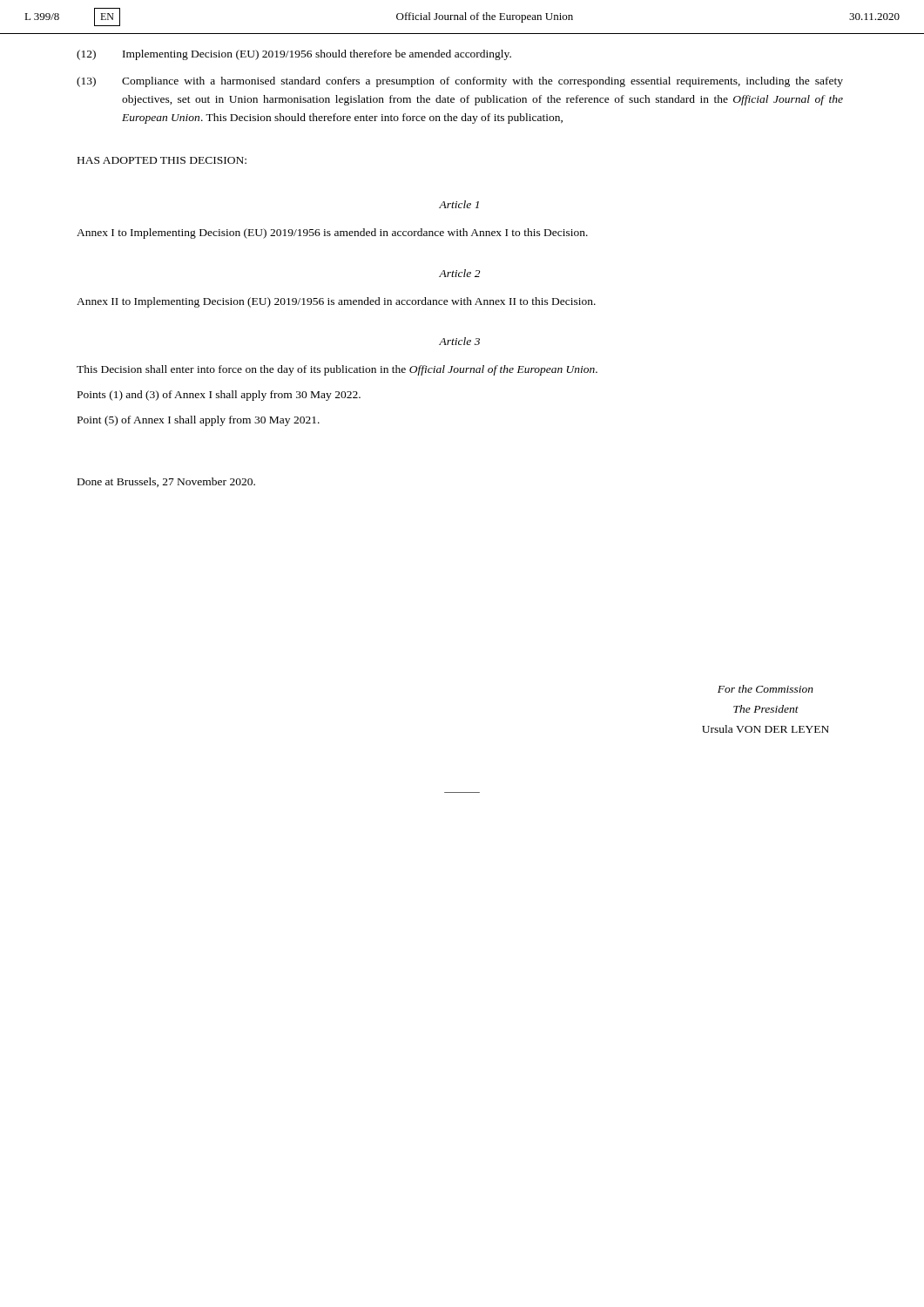Click on the element starting "Article 3"
Image resolution: width=924 pixels, height=1307 pixels.
point(460,342)
